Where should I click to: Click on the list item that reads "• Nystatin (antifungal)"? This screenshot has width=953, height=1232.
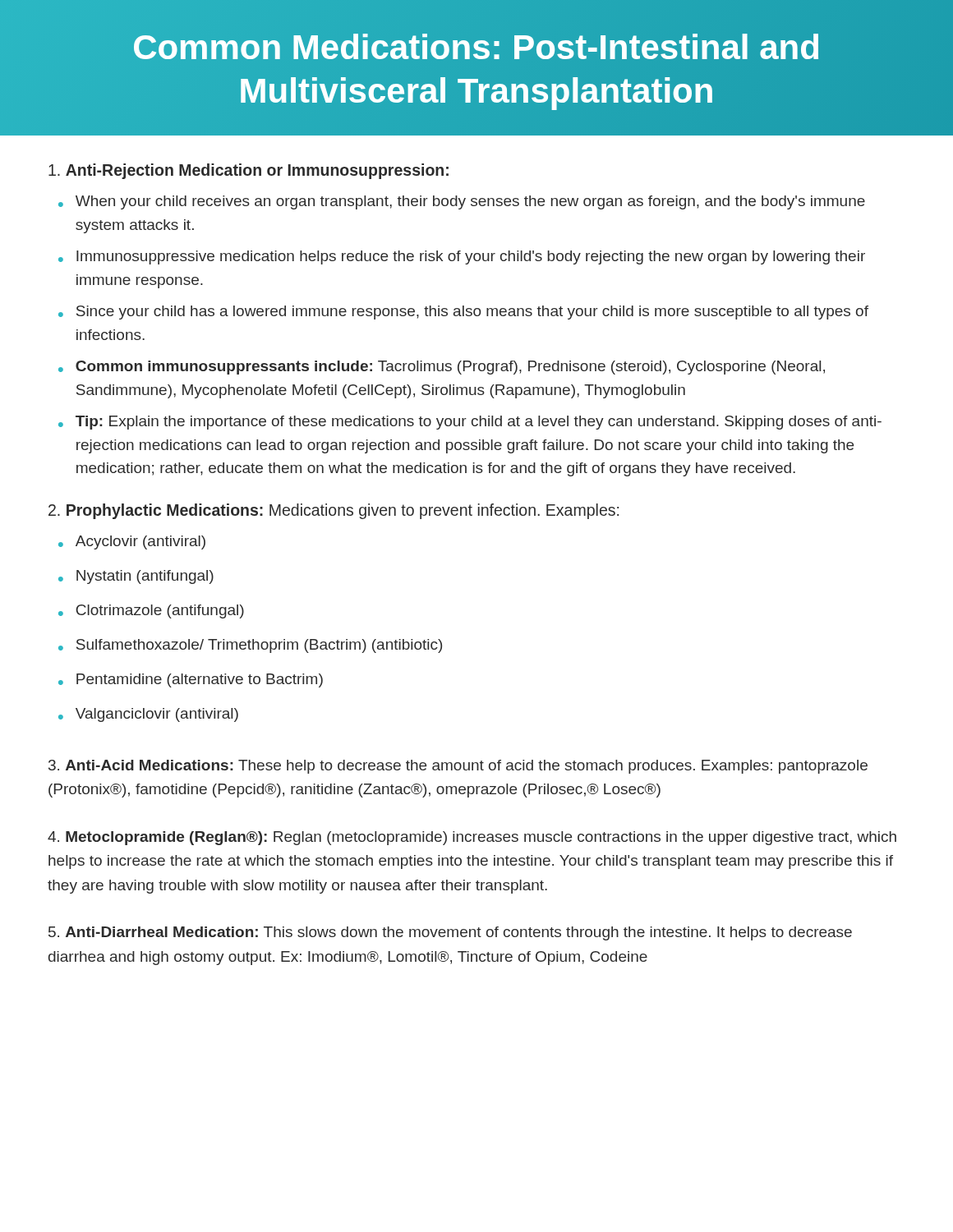click(x=136, y=578)
